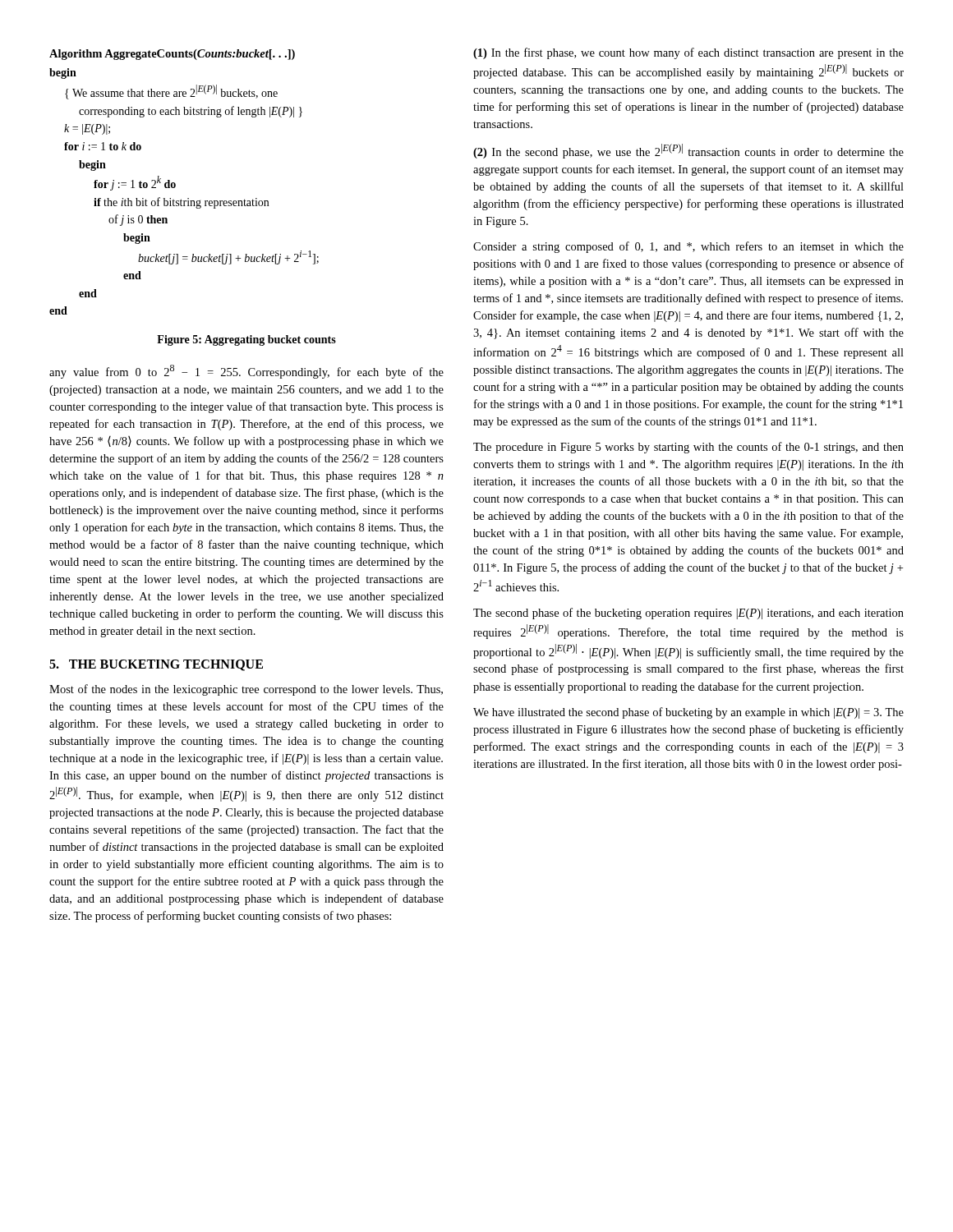Click the caption that begins "Figure 5: Aggregating bucket"
Screen dimensions: 1232x953
click(x=246, y=340)
